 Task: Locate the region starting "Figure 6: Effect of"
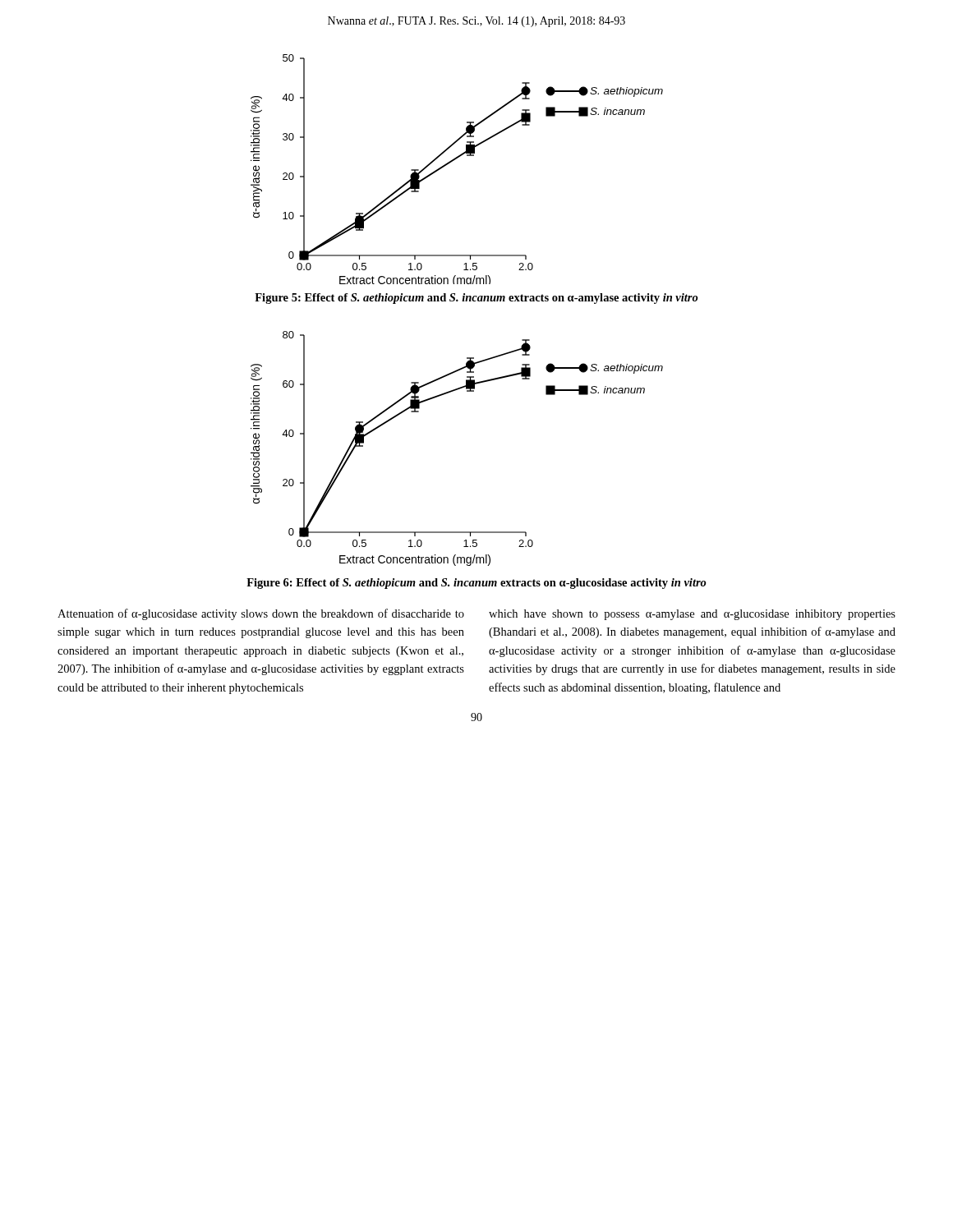click(476, 582)
